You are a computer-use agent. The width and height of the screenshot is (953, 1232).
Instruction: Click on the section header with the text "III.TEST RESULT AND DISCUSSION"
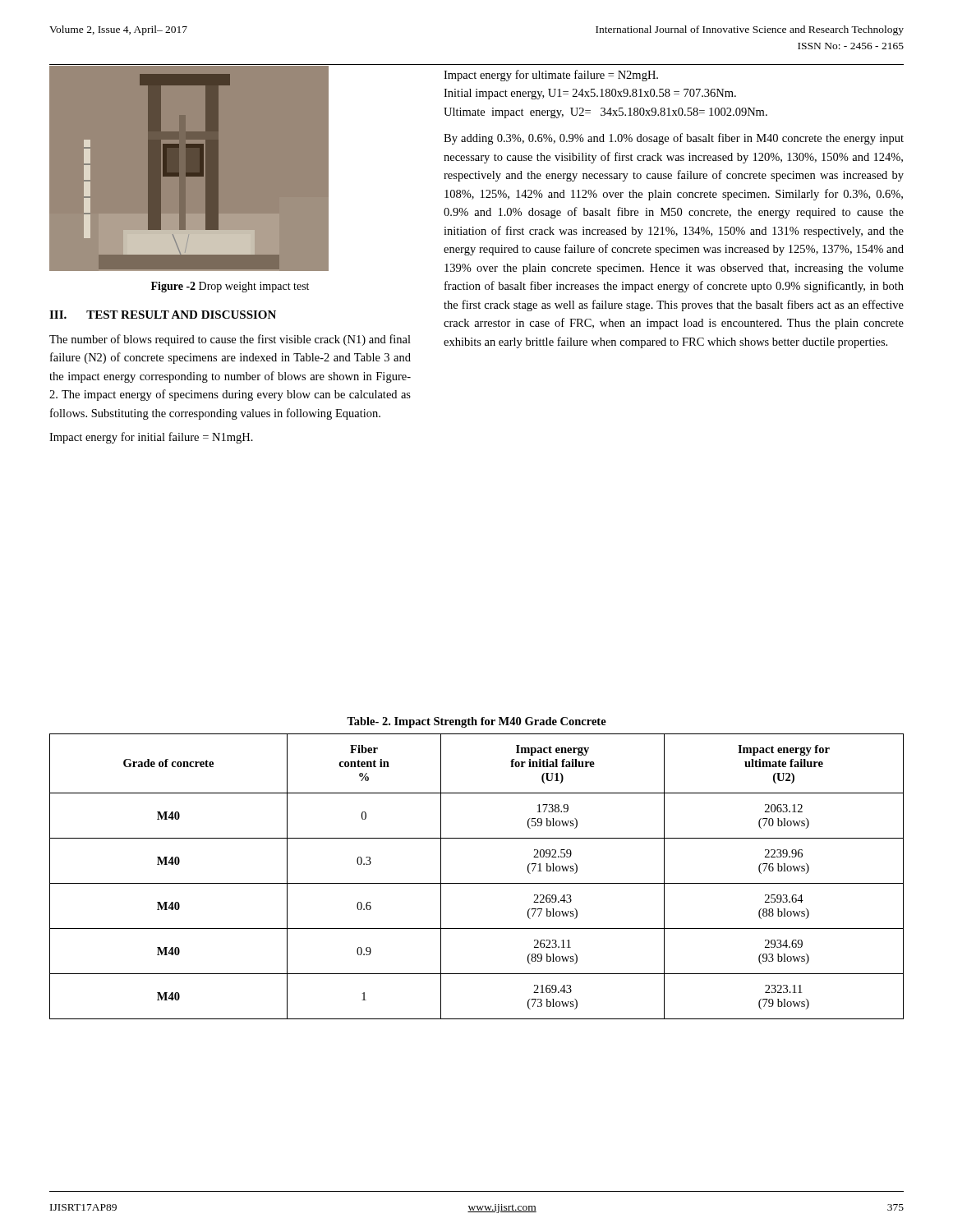click(x=163, y=315)
